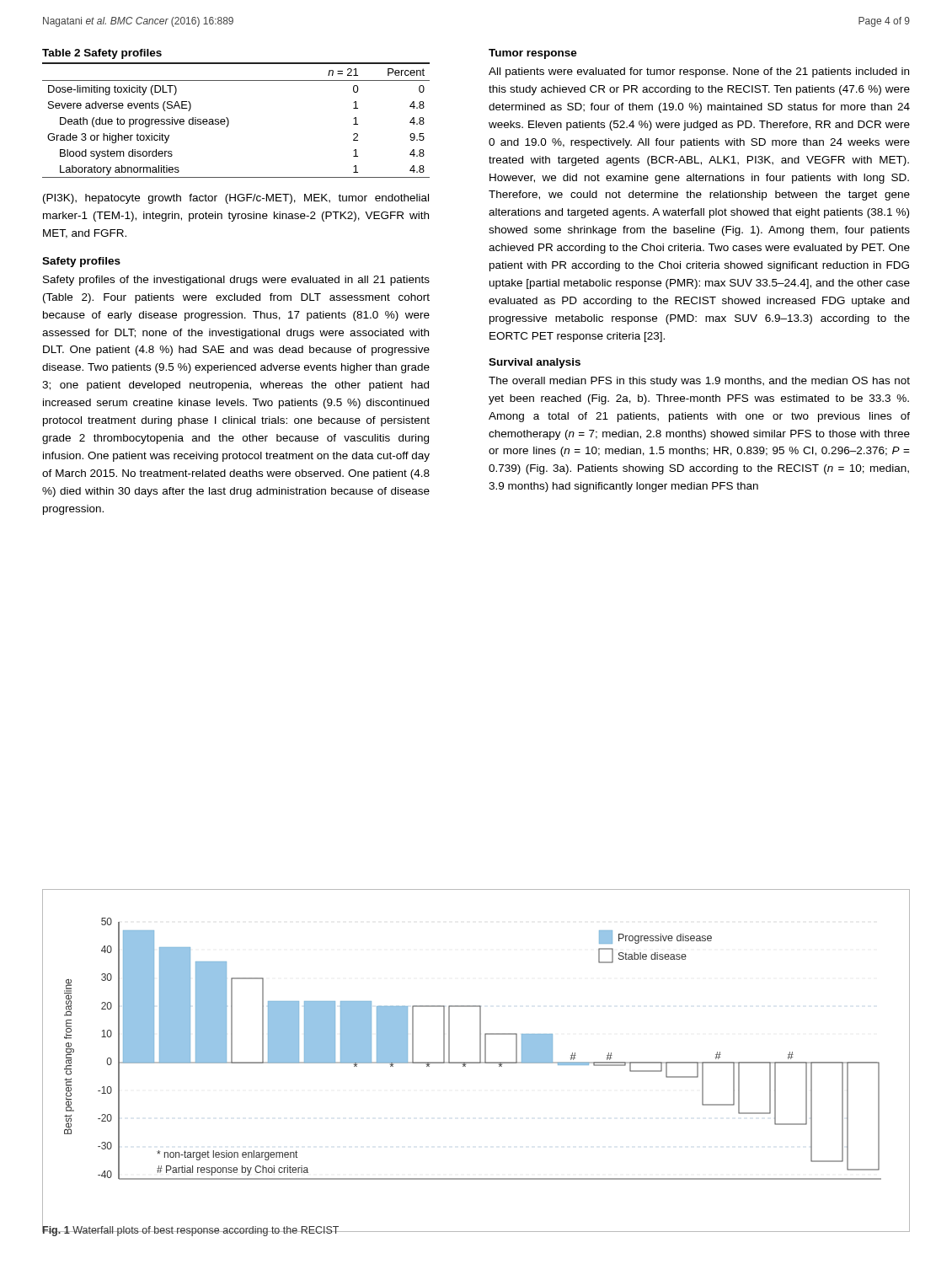The width and height of the screenshot is (952, 1264).
Task: Locate the caption with the text "Fig. 1 Waterfall plots of best"
Action: pyautogui.click(x=191, y=1230)
